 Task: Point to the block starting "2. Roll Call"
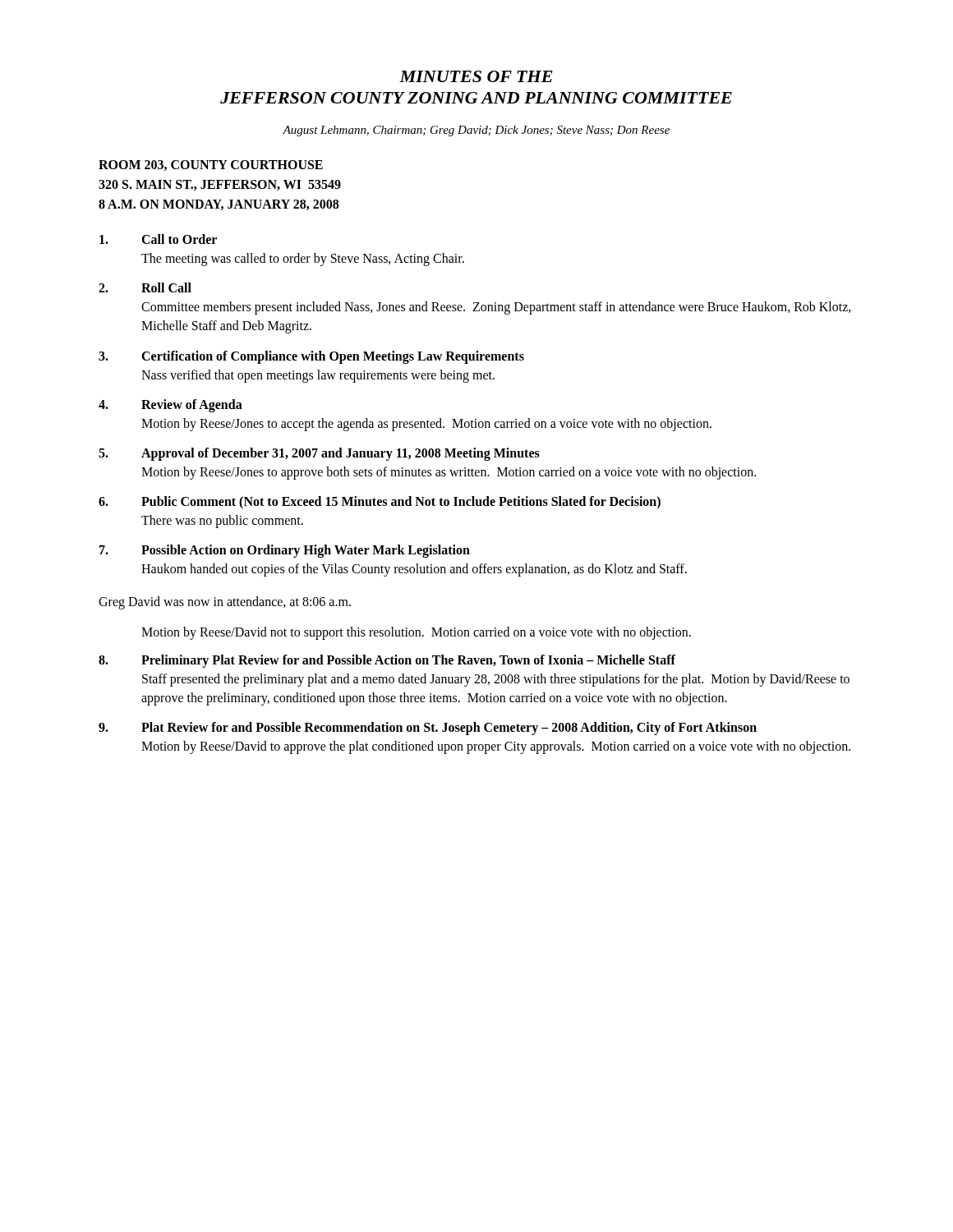476,308
